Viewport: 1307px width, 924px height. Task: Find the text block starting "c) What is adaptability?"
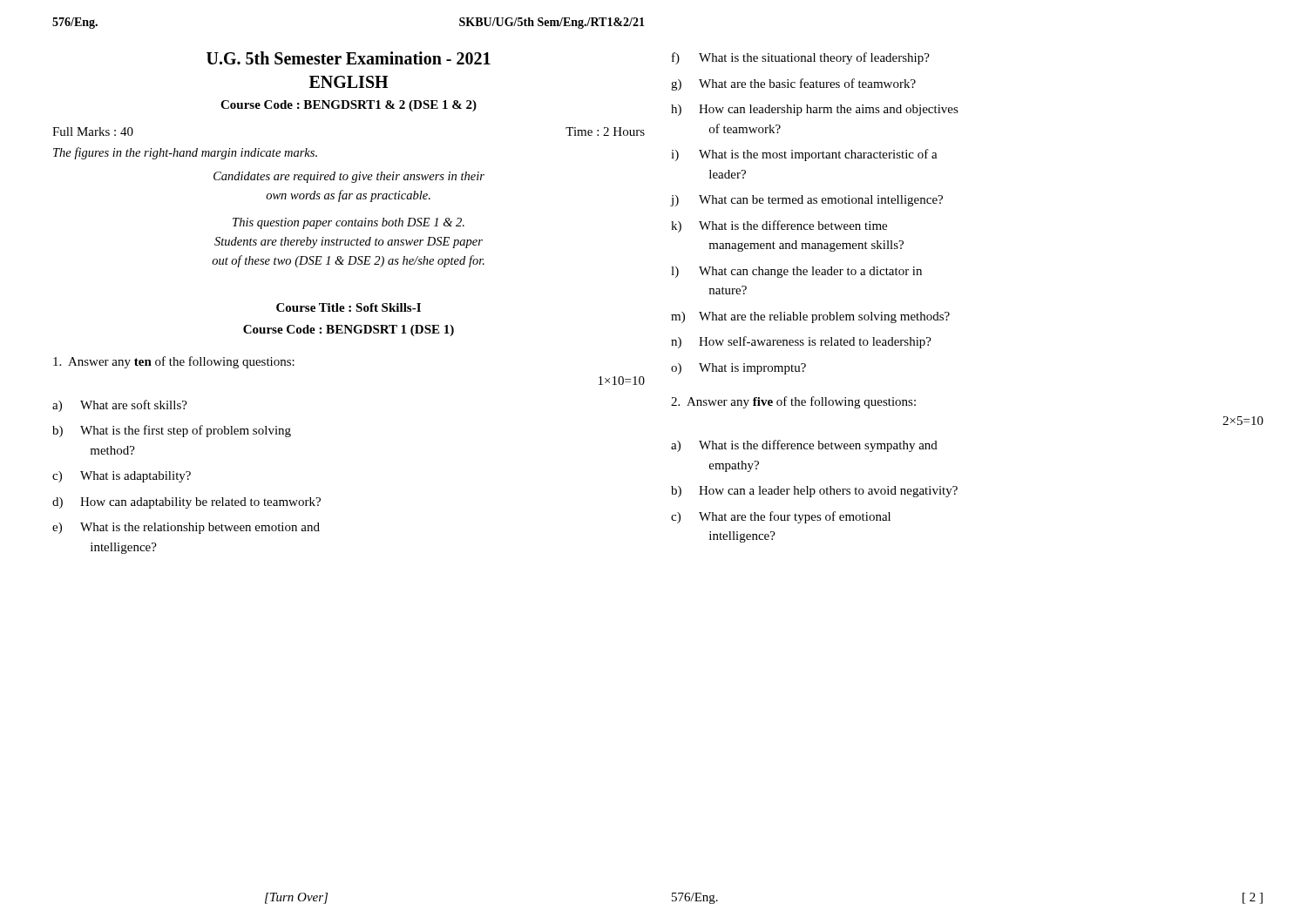tap(122, 477)
